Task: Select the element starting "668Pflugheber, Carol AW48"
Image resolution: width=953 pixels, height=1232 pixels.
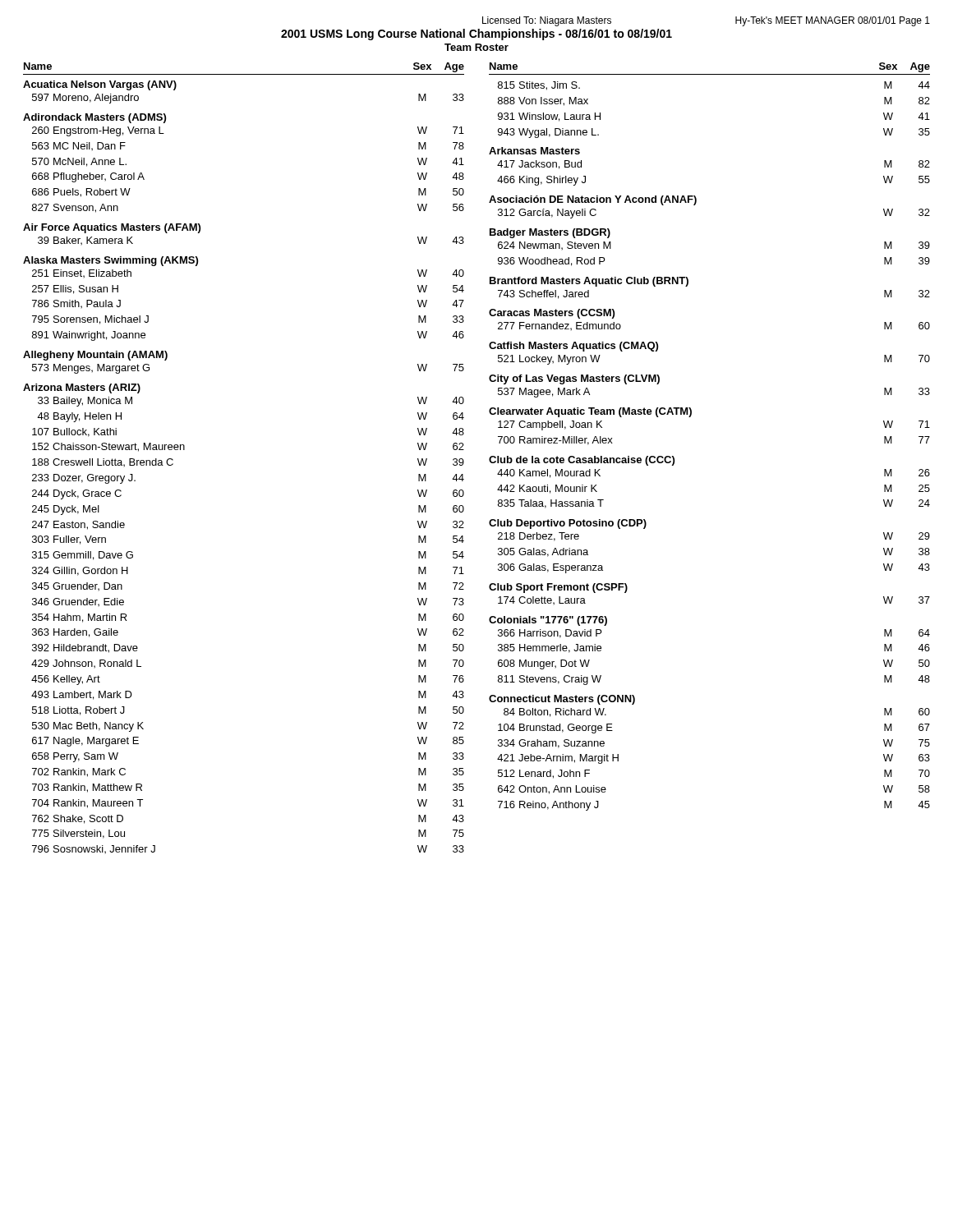Action: pyautogui.click(x=86, y=177)
